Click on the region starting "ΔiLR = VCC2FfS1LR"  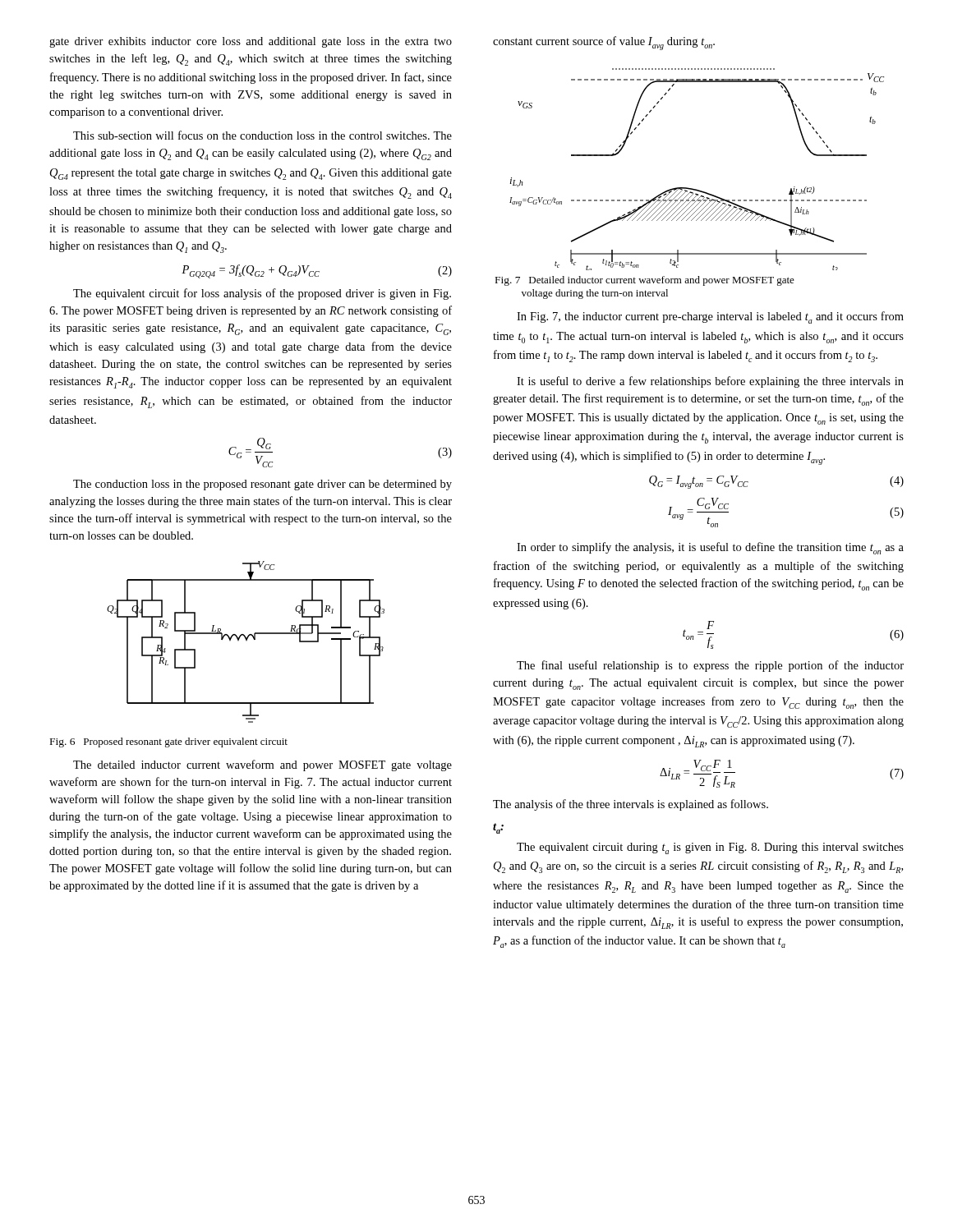pos(702,774)
